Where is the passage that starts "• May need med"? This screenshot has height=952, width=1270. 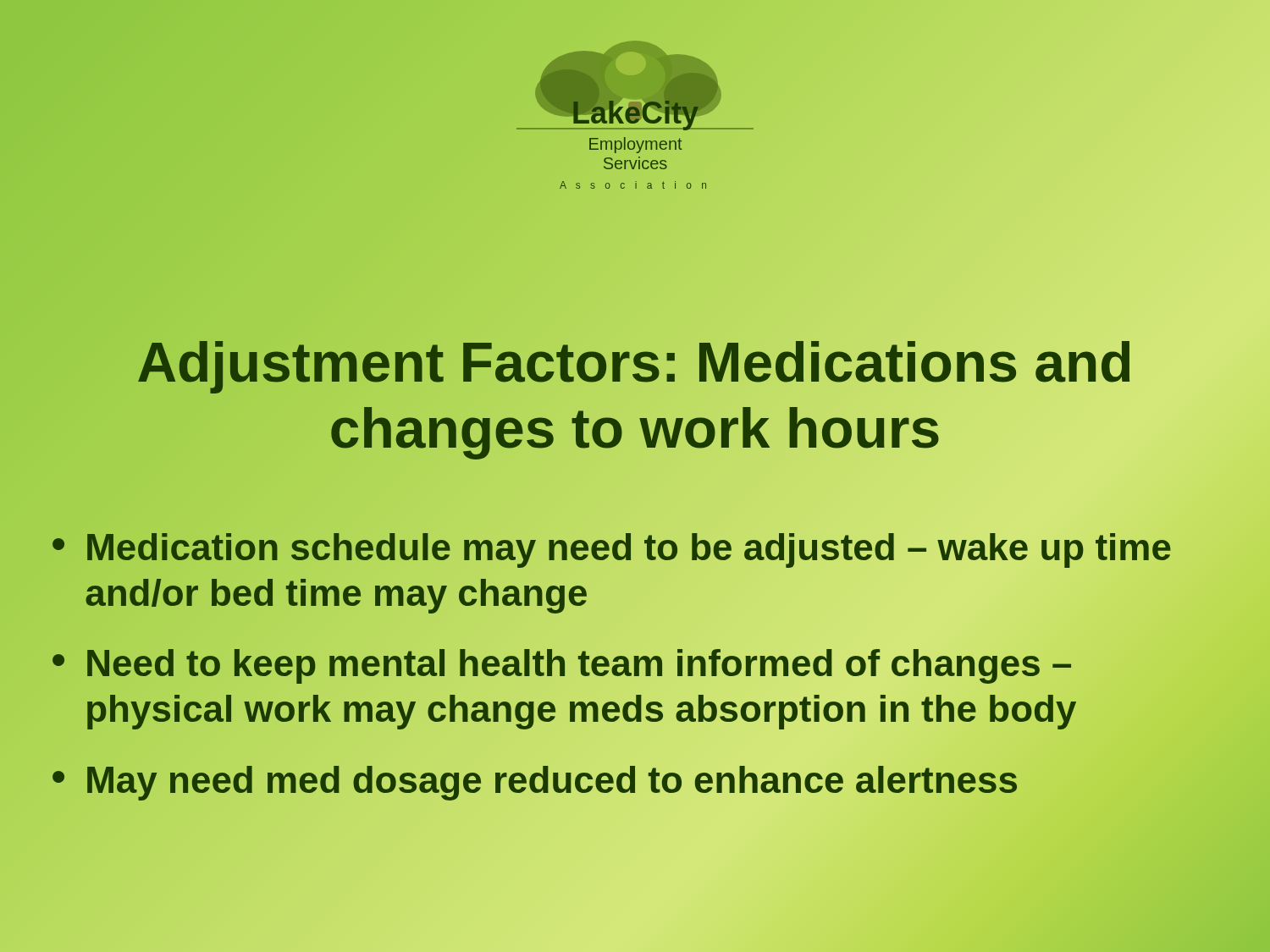tap(535, 780)
